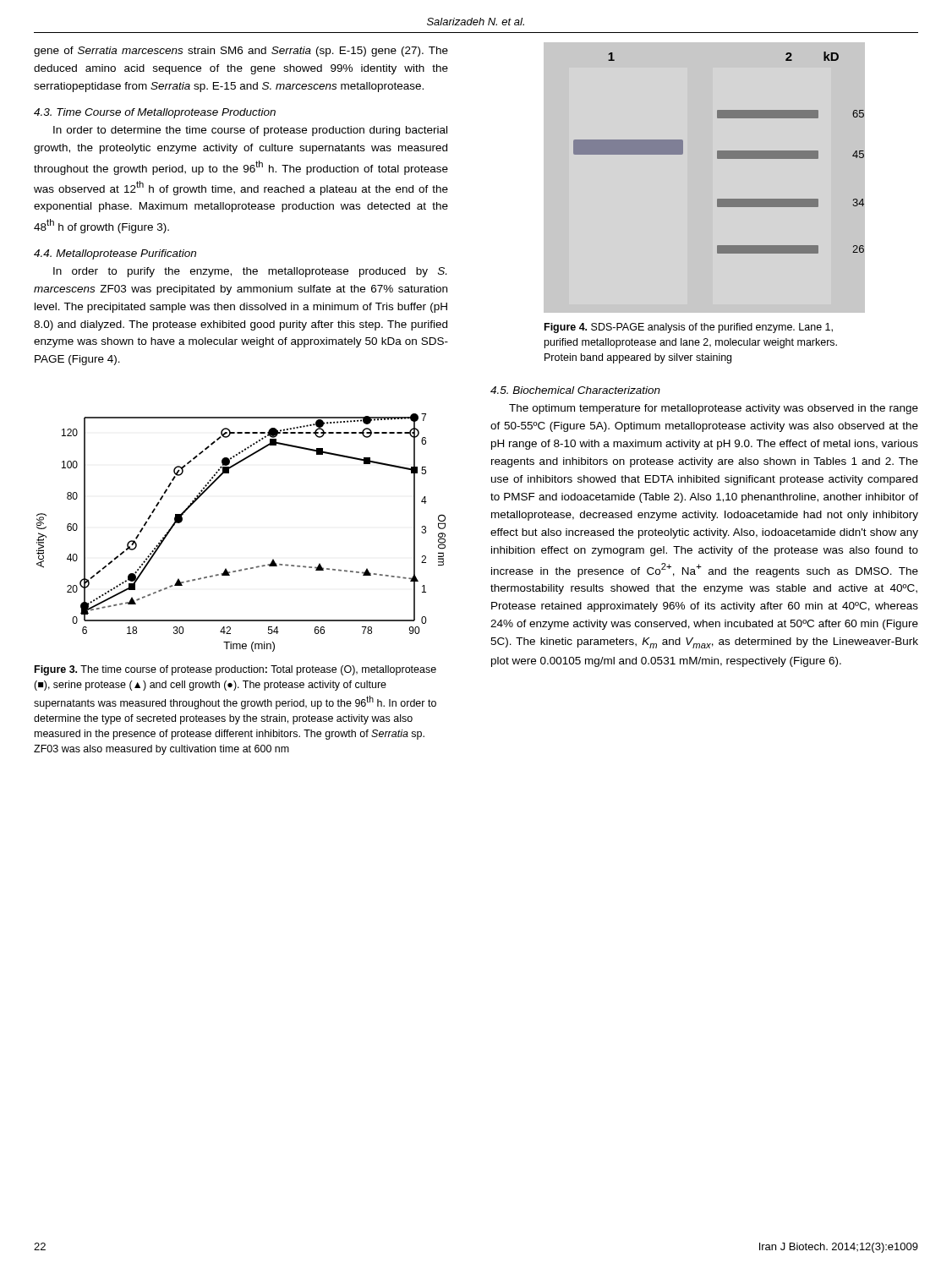Select the photo
This screenshot has height=1268, width=952.
point(704,178)
